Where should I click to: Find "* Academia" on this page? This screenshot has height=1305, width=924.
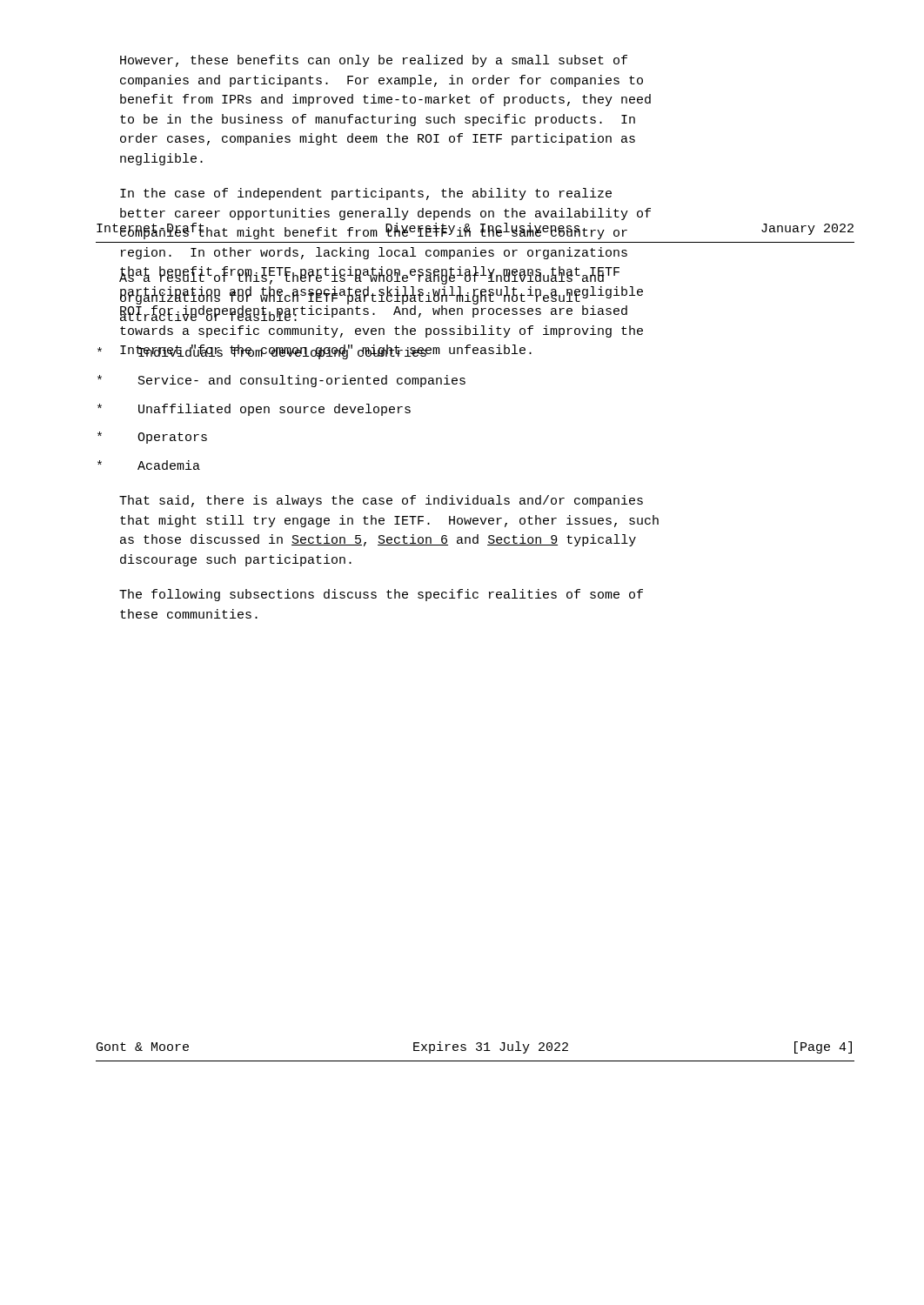point(148,467)
